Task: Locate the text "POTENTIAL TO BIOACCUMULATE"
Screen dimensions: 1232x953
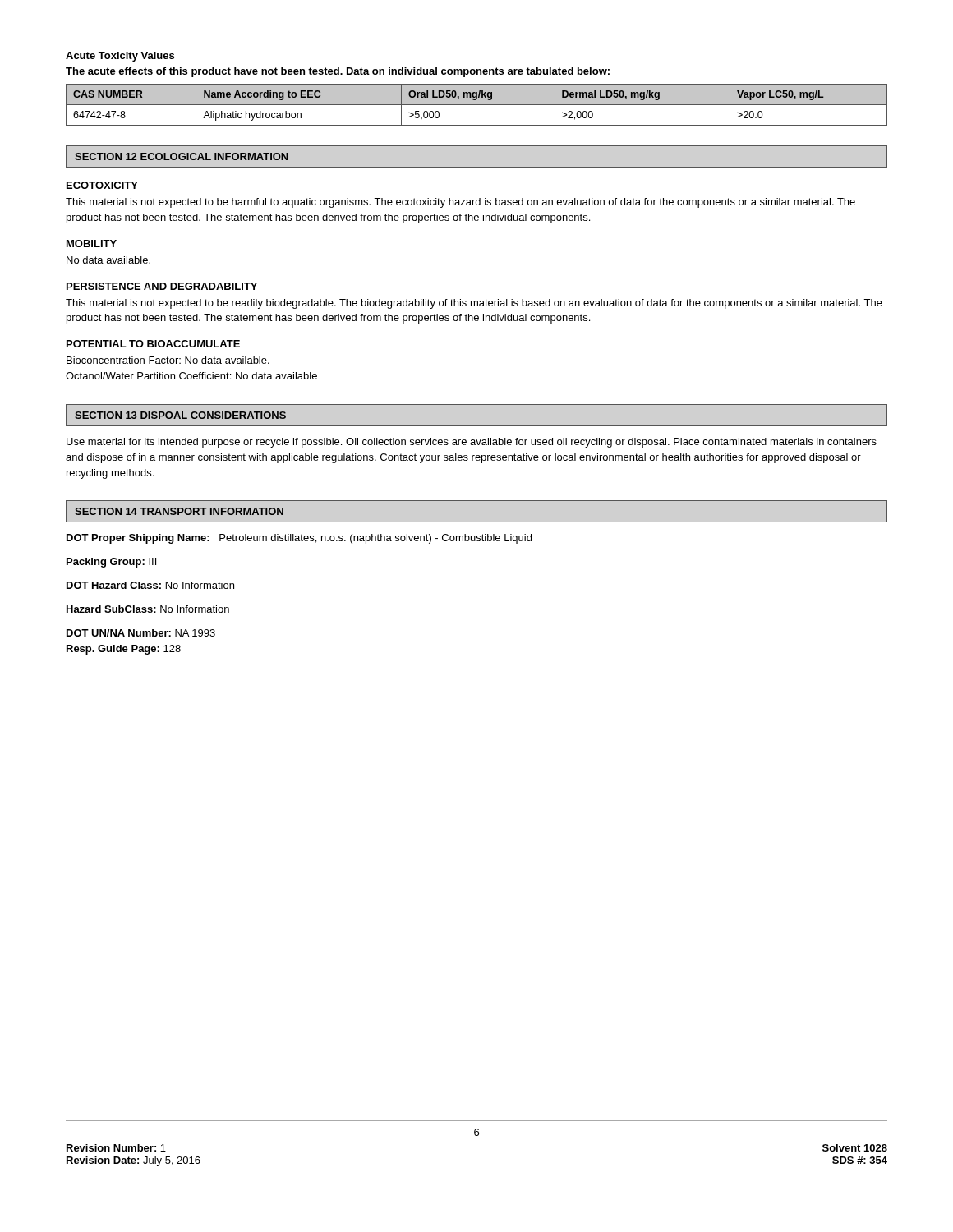Action: [x=153, y=344]
